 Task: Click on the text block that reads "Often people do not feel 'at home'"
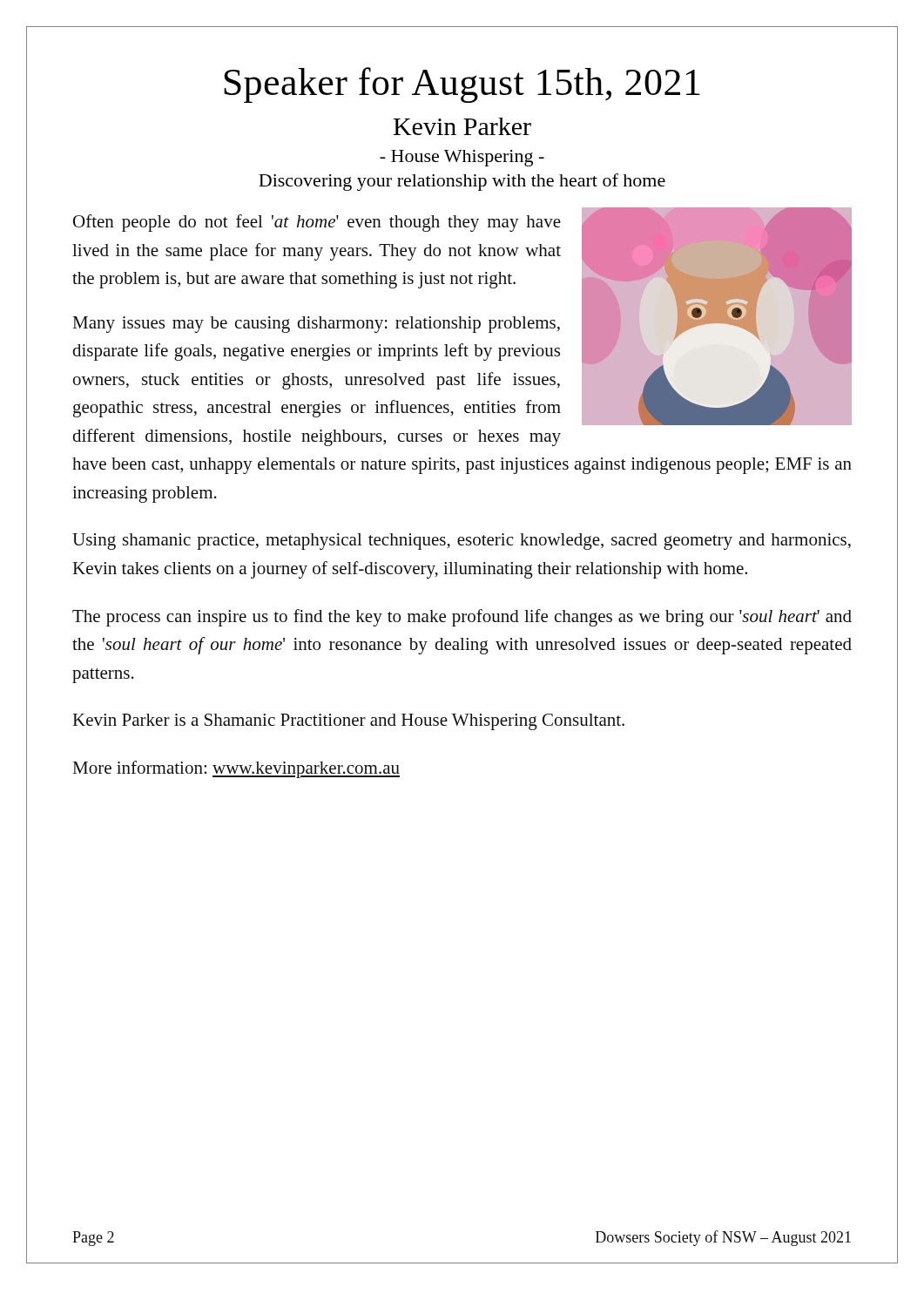point(462,250)
